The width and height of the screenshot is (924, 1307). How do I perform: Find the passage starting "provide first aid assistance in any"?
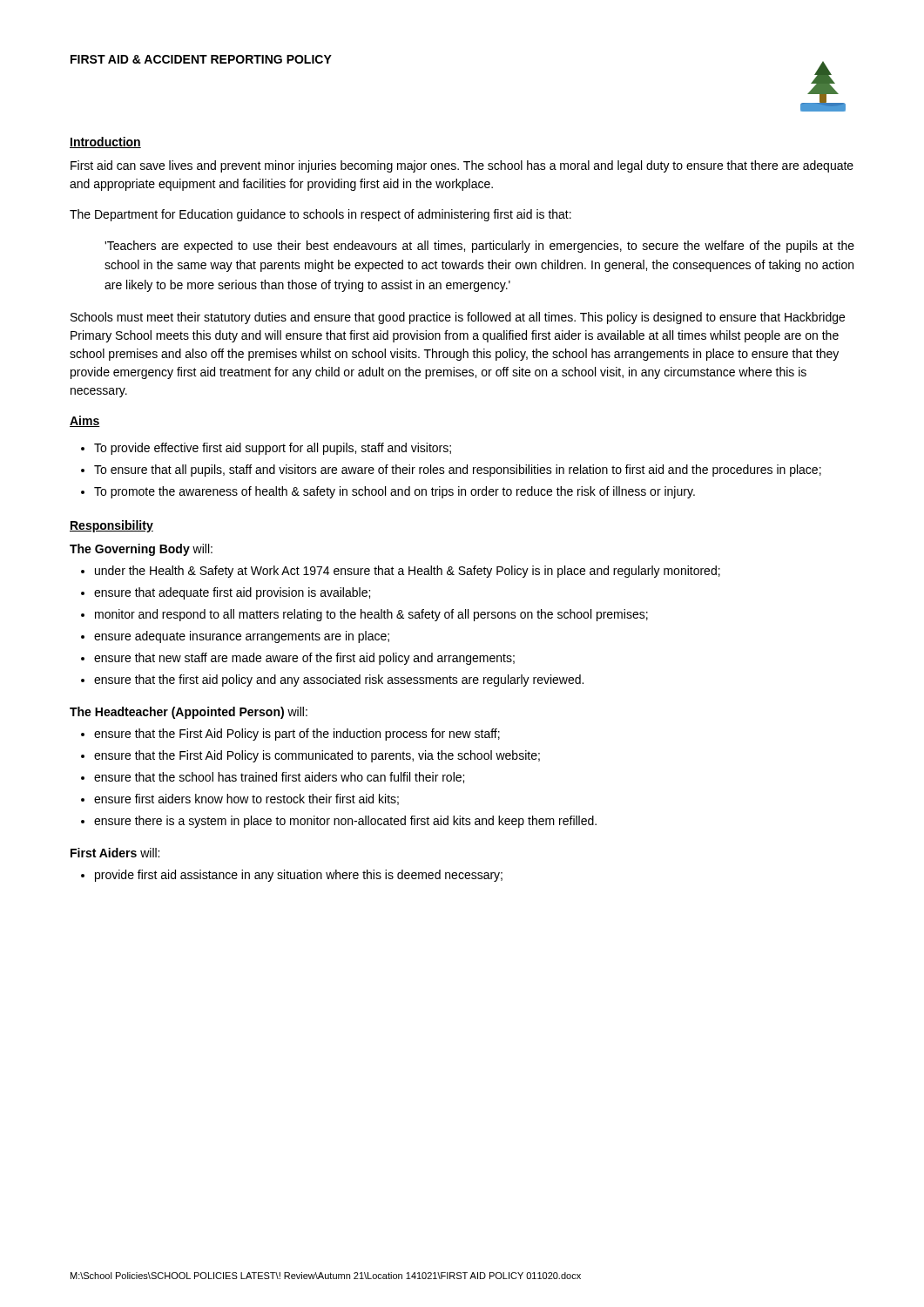pyautogui.click(x=462, y=875)
